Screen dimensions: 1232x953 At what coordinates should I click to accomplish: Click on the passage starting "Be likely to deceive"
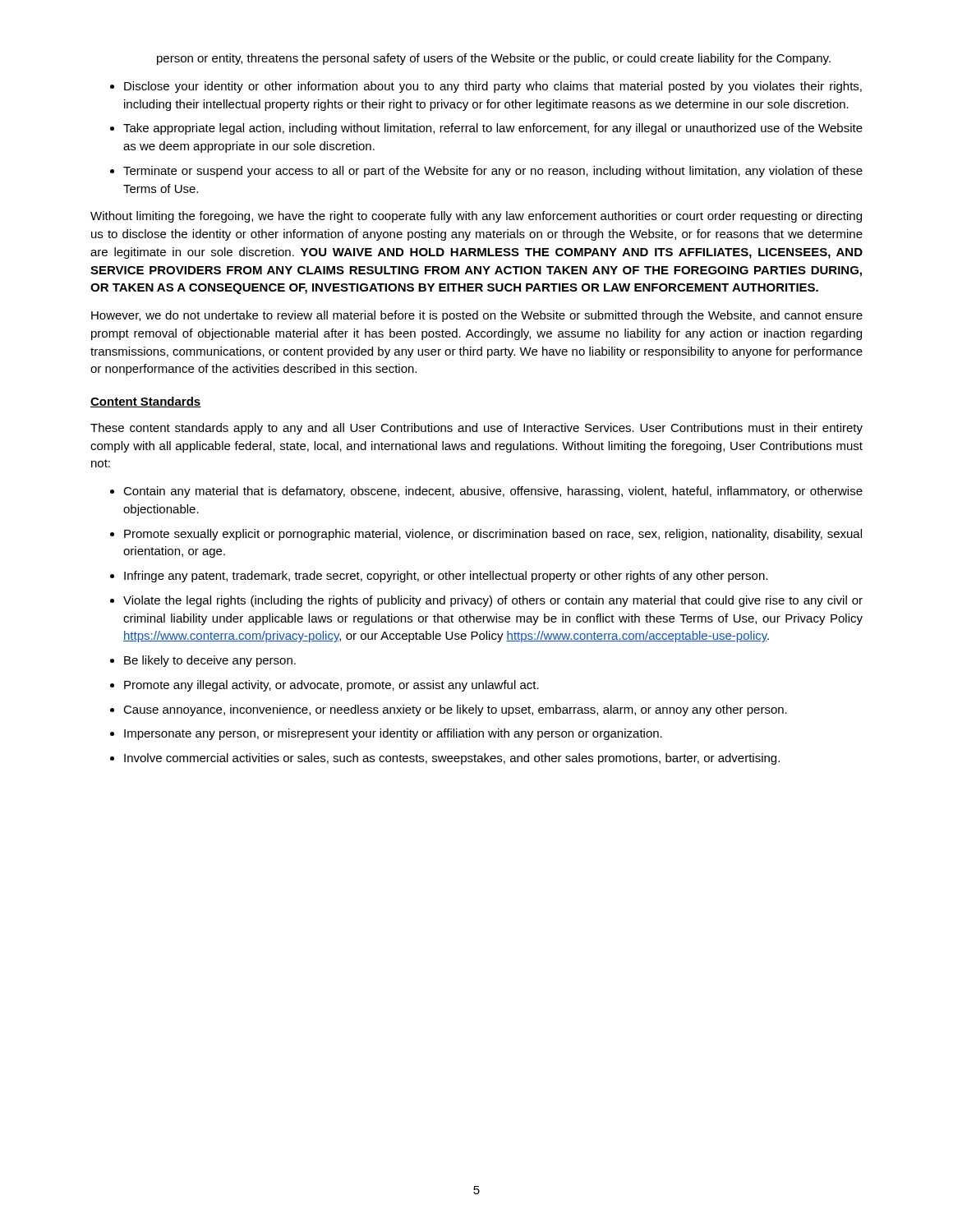click(210, 660)
